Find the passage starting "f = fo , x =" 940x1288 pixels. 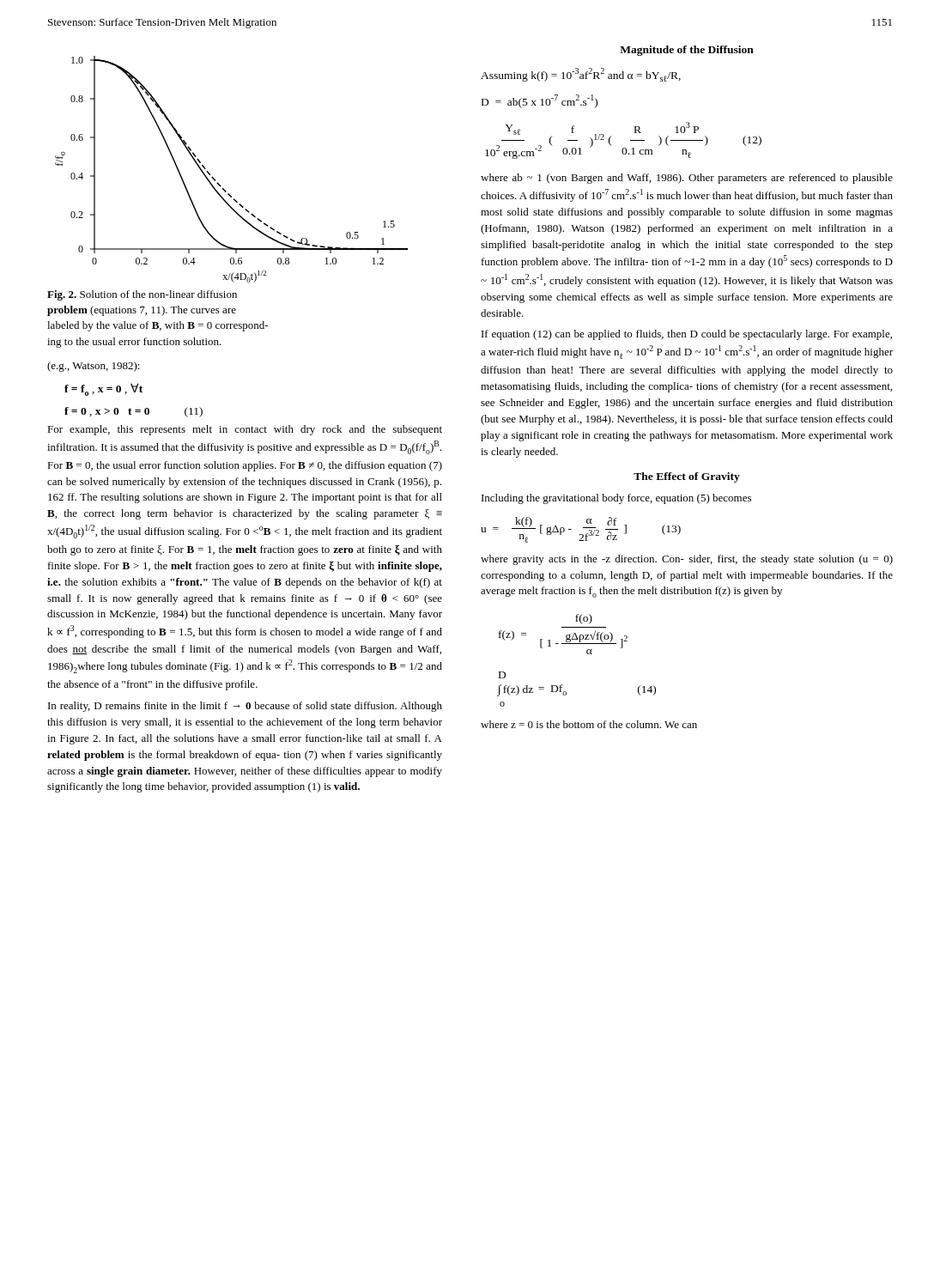pos(103,389)
